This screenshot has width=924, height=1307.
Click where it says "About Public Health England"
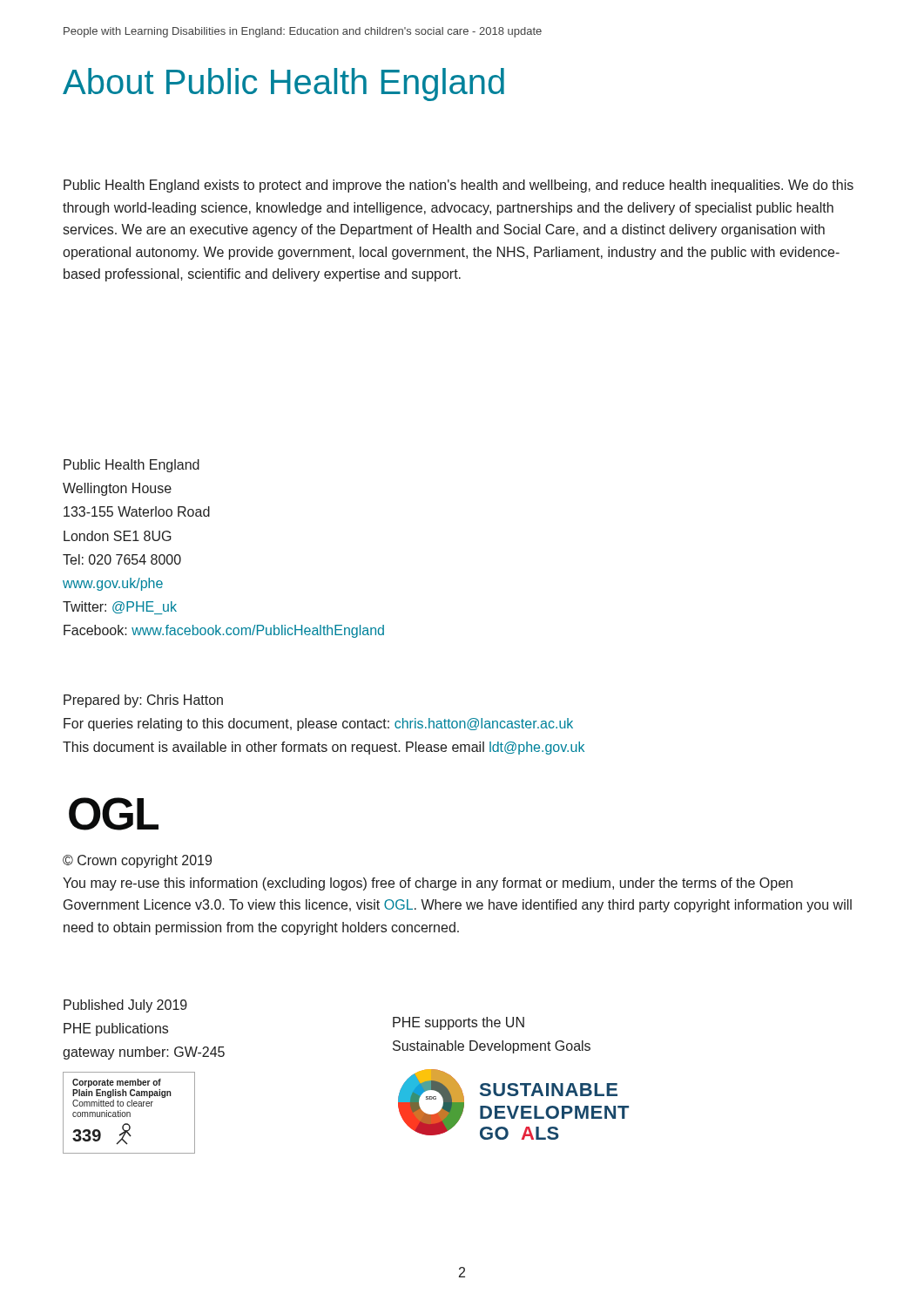(x=284, y=82)
